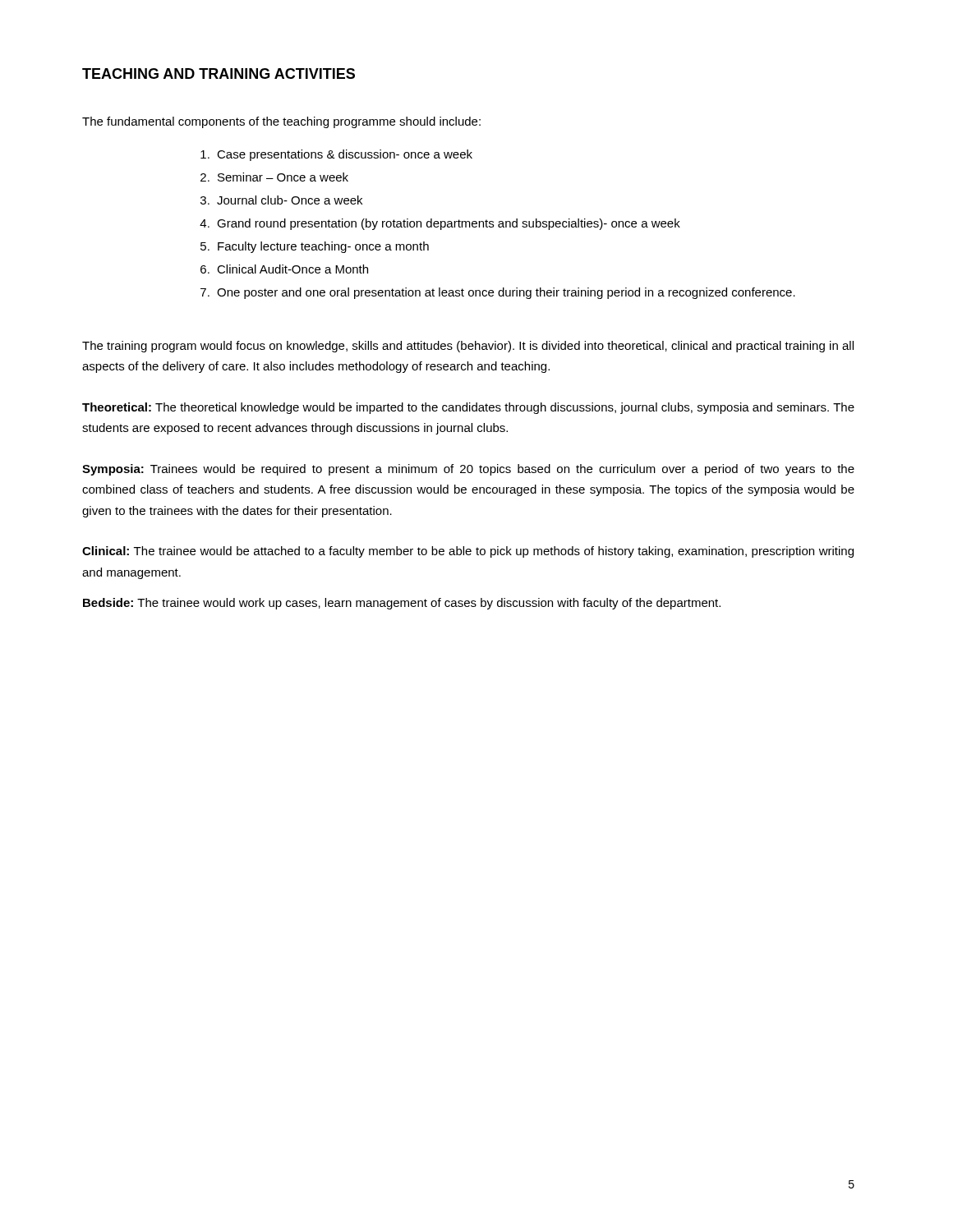Find the passage starting "Clinical: The trainee would be"
This screenshot has height=1232, width=953.
click(468, 561)
